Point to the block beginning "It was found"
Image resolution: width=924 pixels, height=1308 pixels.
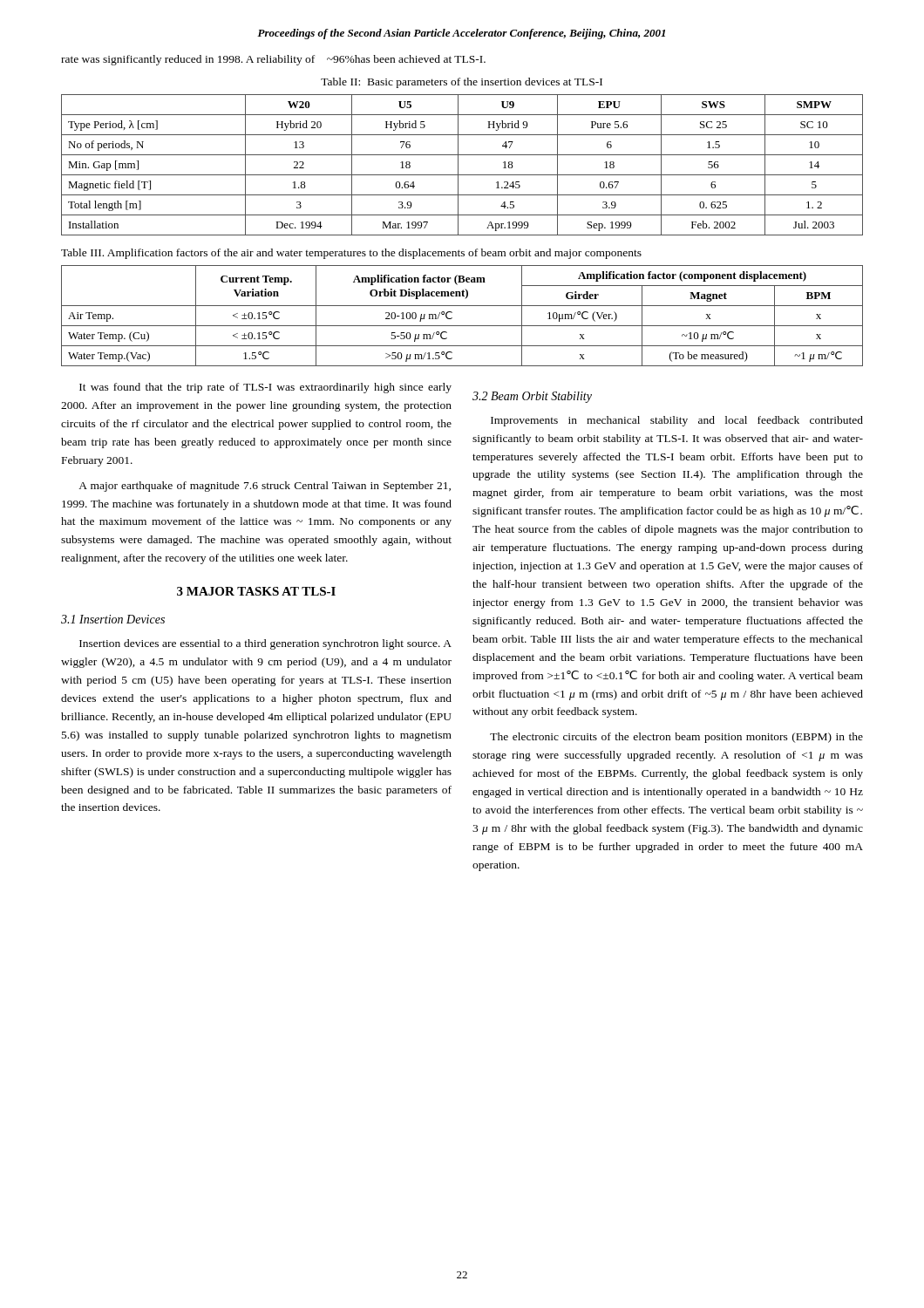256,473
